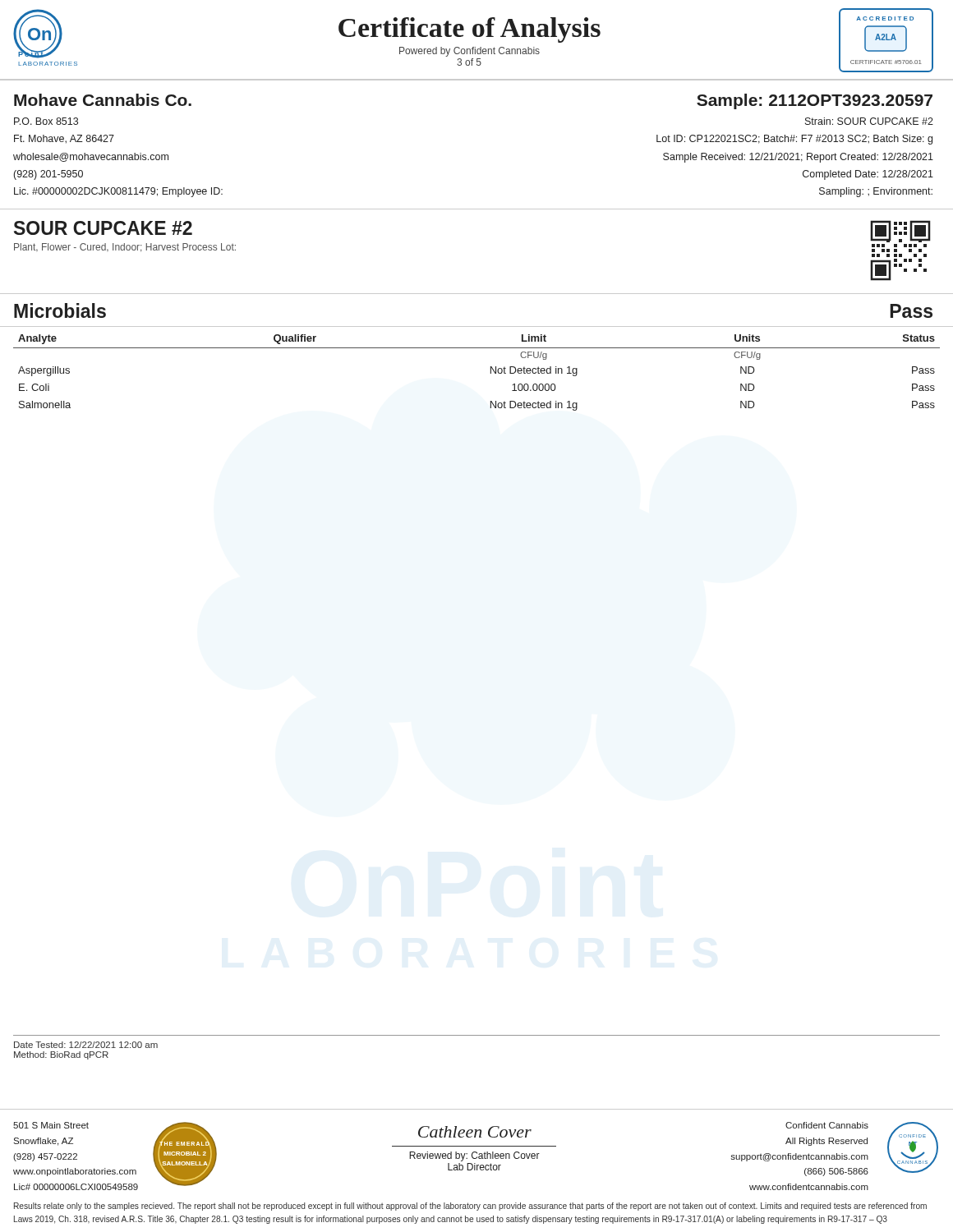Find the text block that says "Date Tested: 12/22/2021 12:00 am Method:"
This screenshot has height=1232, width=953.
86,1050
